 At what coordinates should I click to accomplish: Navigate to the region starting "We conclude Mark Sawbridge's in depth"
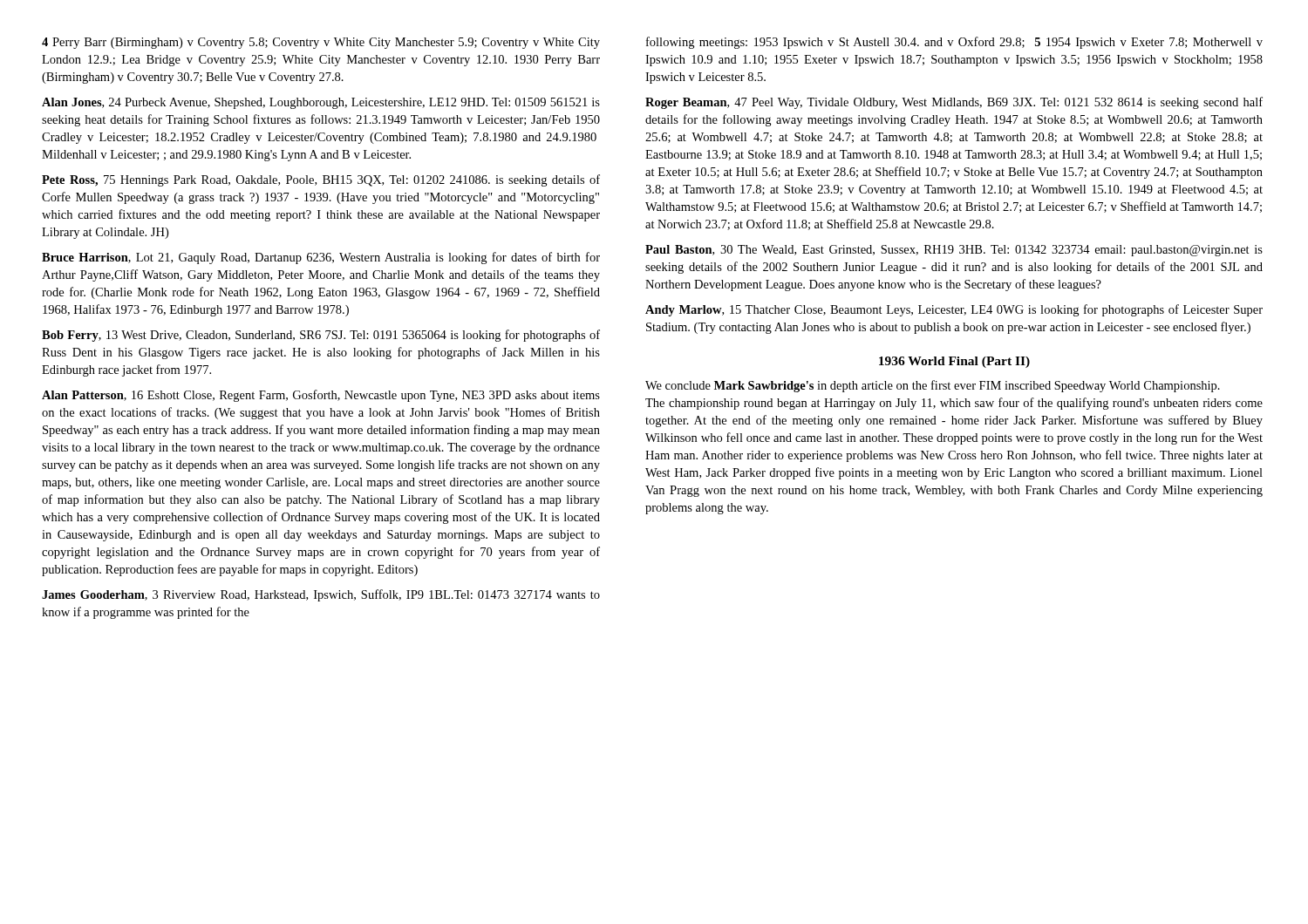point(954,447)
